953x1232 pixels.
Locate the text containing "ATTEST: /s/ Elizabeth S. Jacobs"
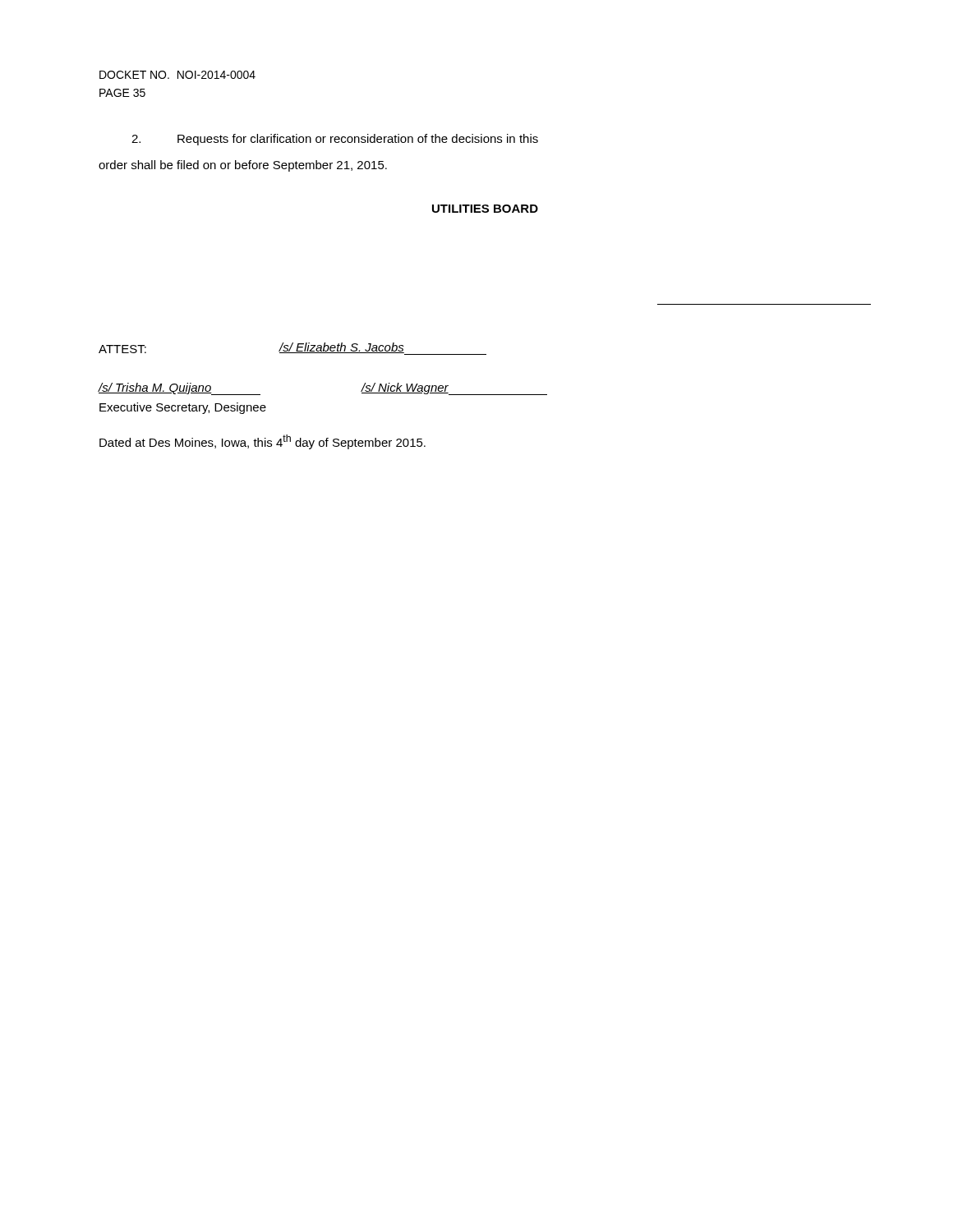[292, 348]
